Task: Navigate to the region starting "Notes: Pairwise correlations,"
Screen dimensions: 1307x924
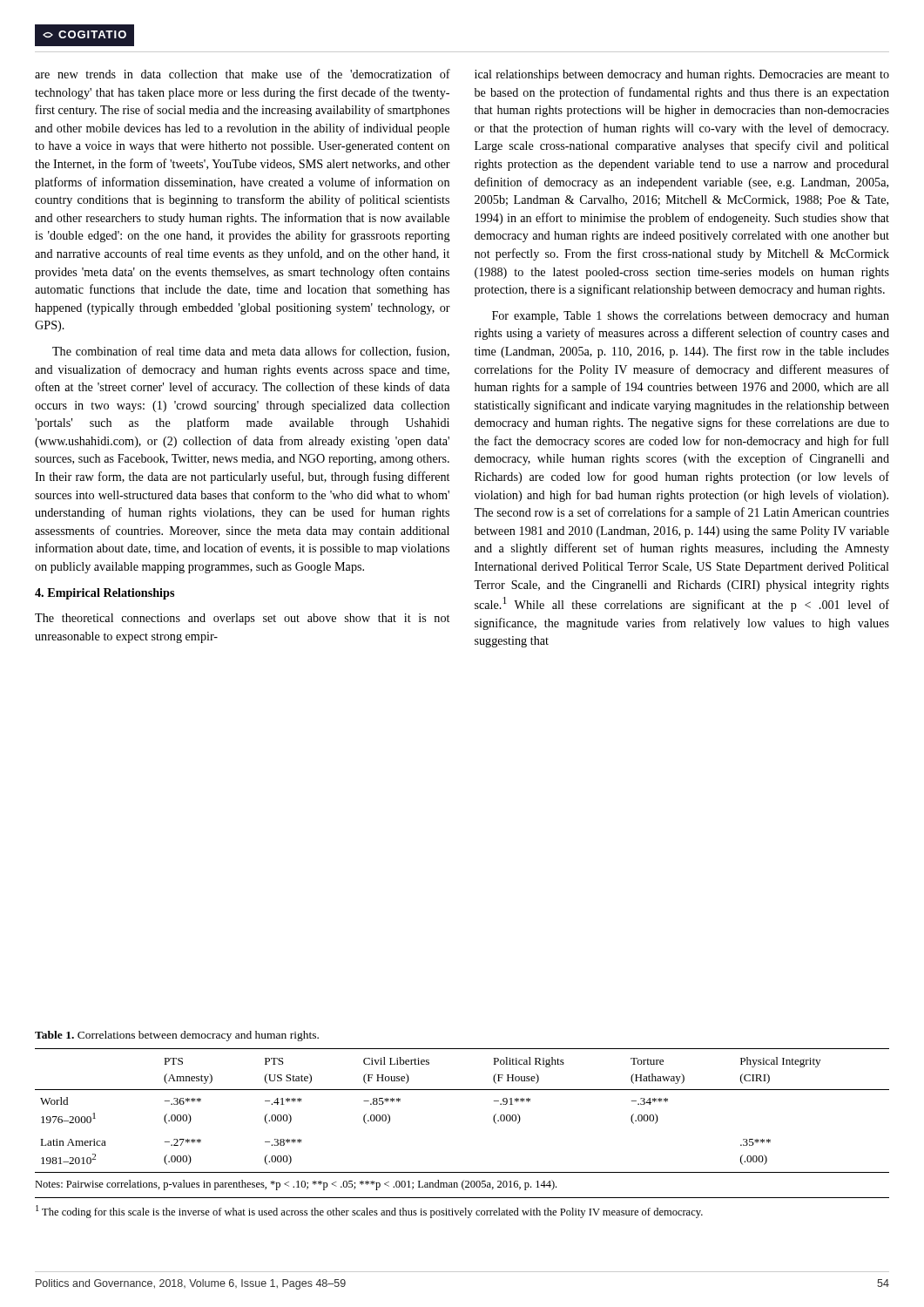Action: tap(296, 1184)
